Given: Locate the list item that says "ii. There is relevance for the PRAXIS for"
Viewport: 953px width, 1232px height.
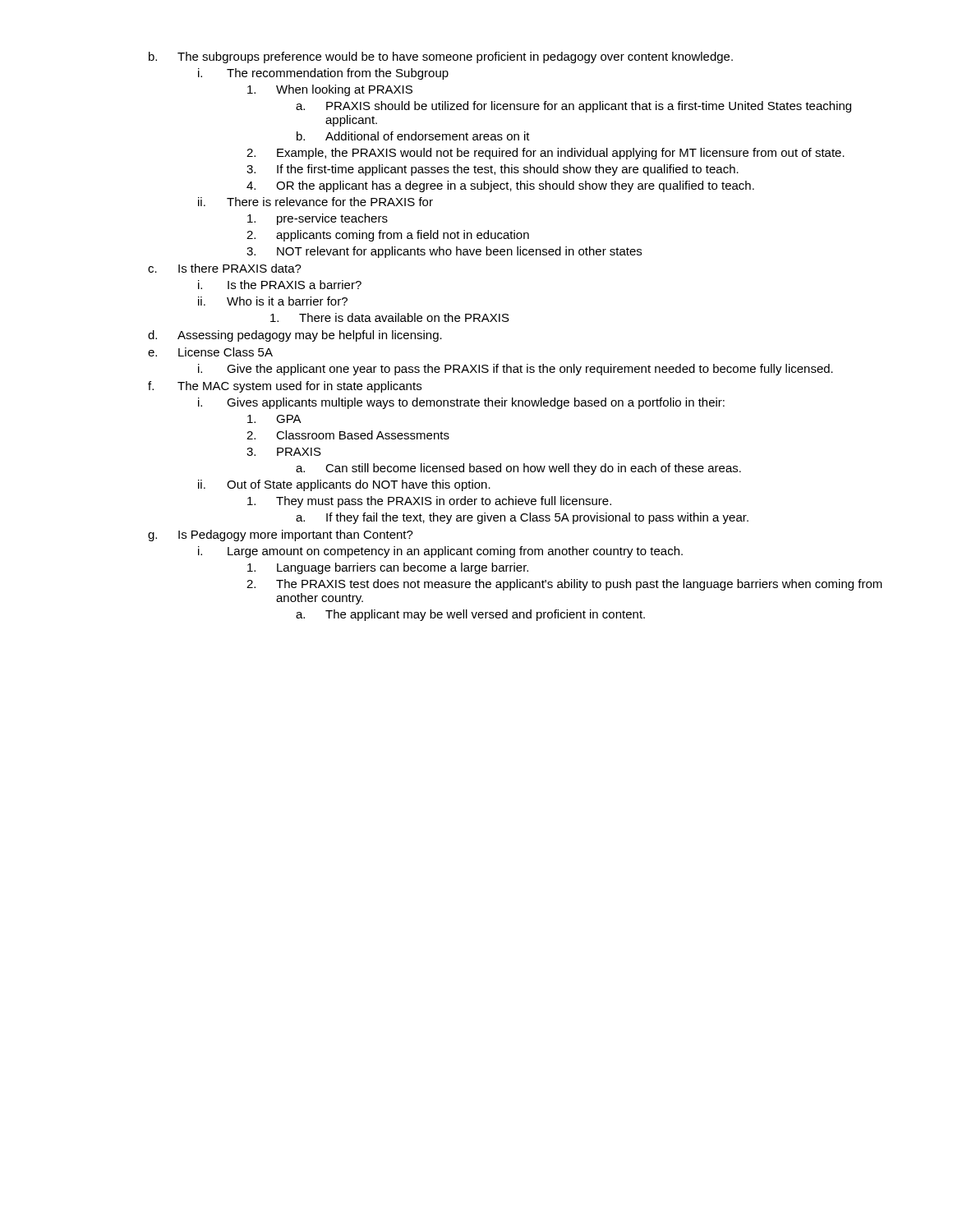Looking at the screenshot, I should pyautogui.click(x=315, y=202).
